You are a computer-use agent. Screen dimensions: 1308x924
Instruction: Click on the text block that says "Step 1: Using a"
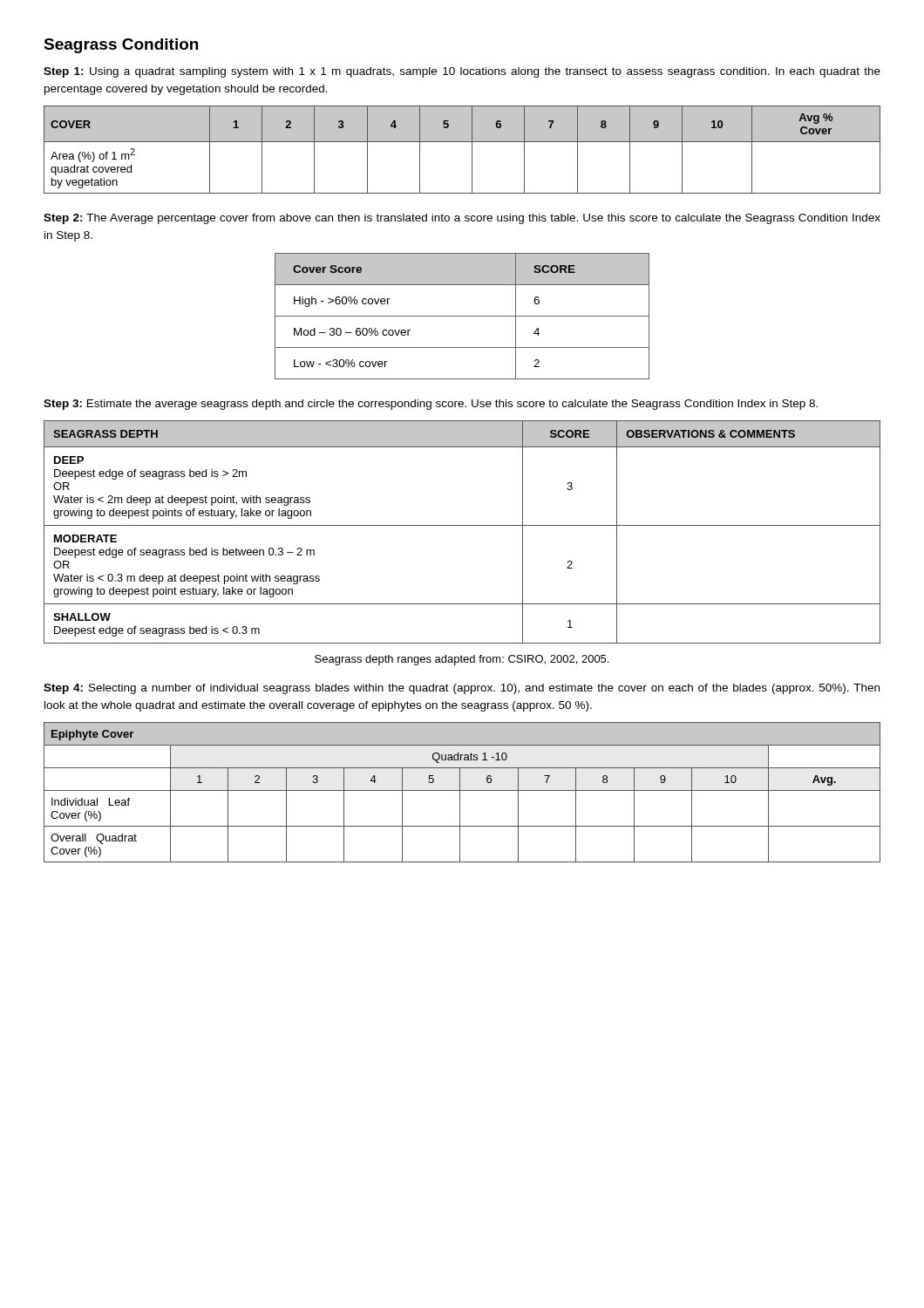click(462, 80)
